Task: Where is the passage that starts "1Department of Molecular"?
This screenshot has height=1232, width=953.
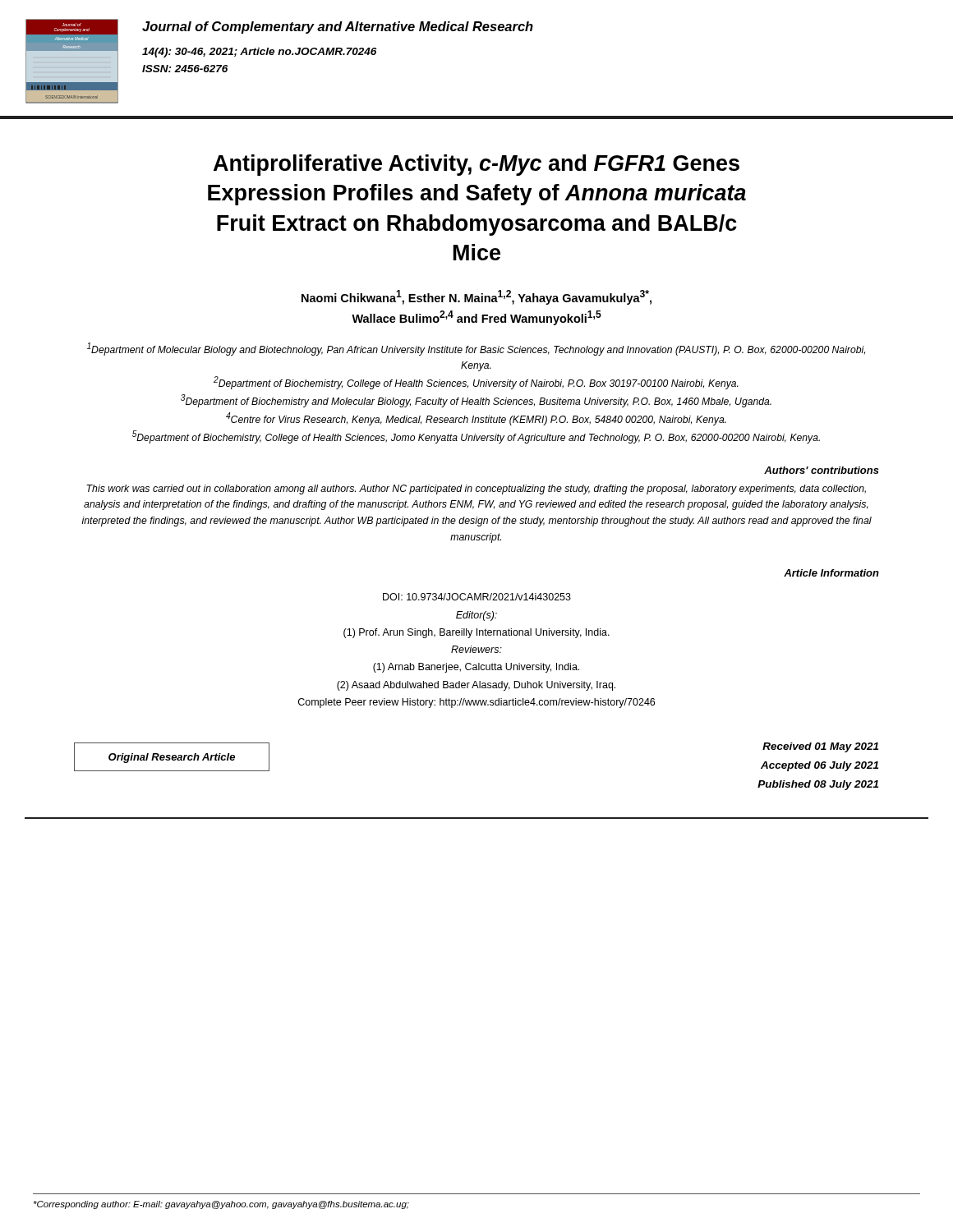Action: coord(476,393)
